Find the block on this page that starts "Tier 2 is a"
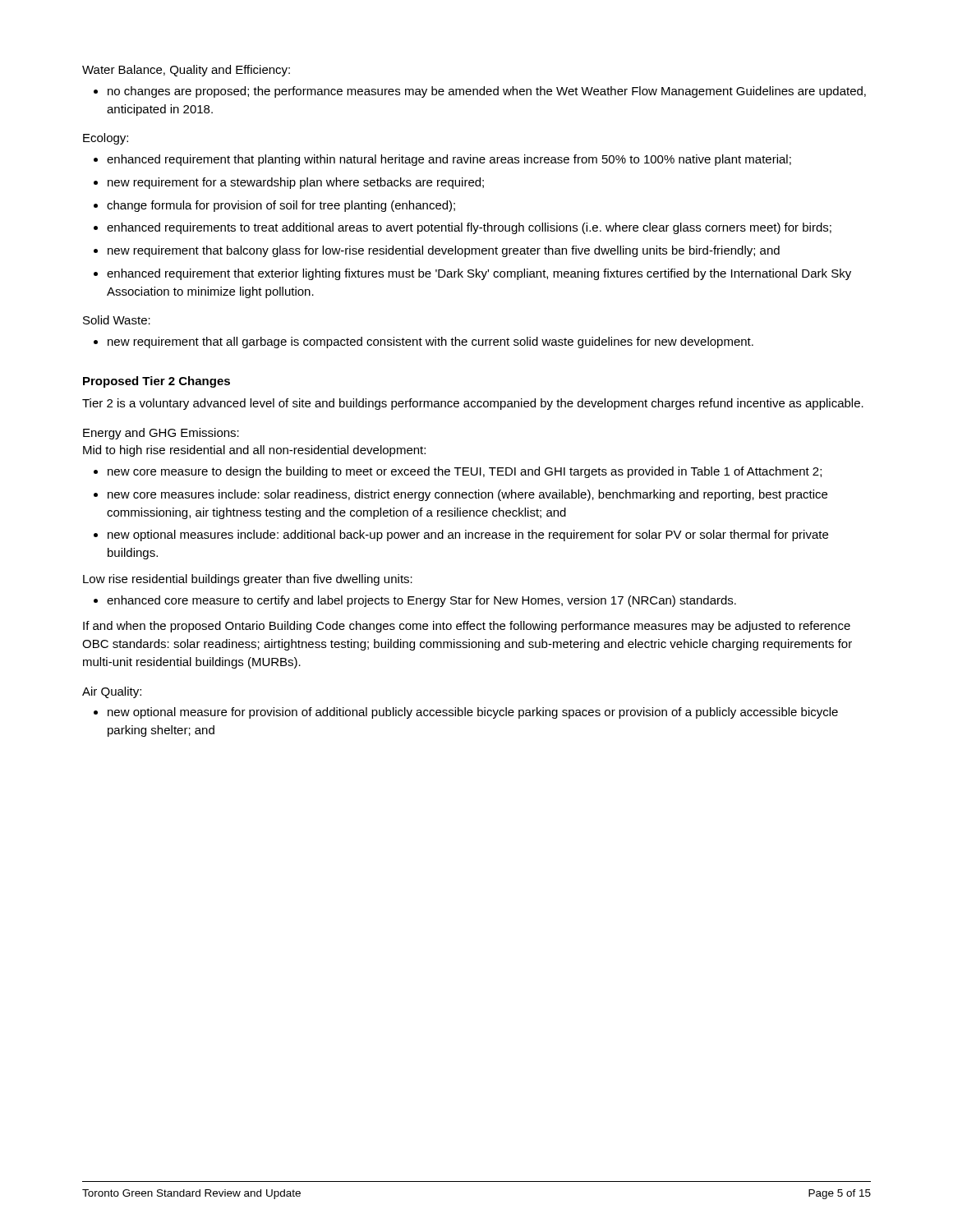This screenshot has height=1232, width=953. tap(473, 403)
